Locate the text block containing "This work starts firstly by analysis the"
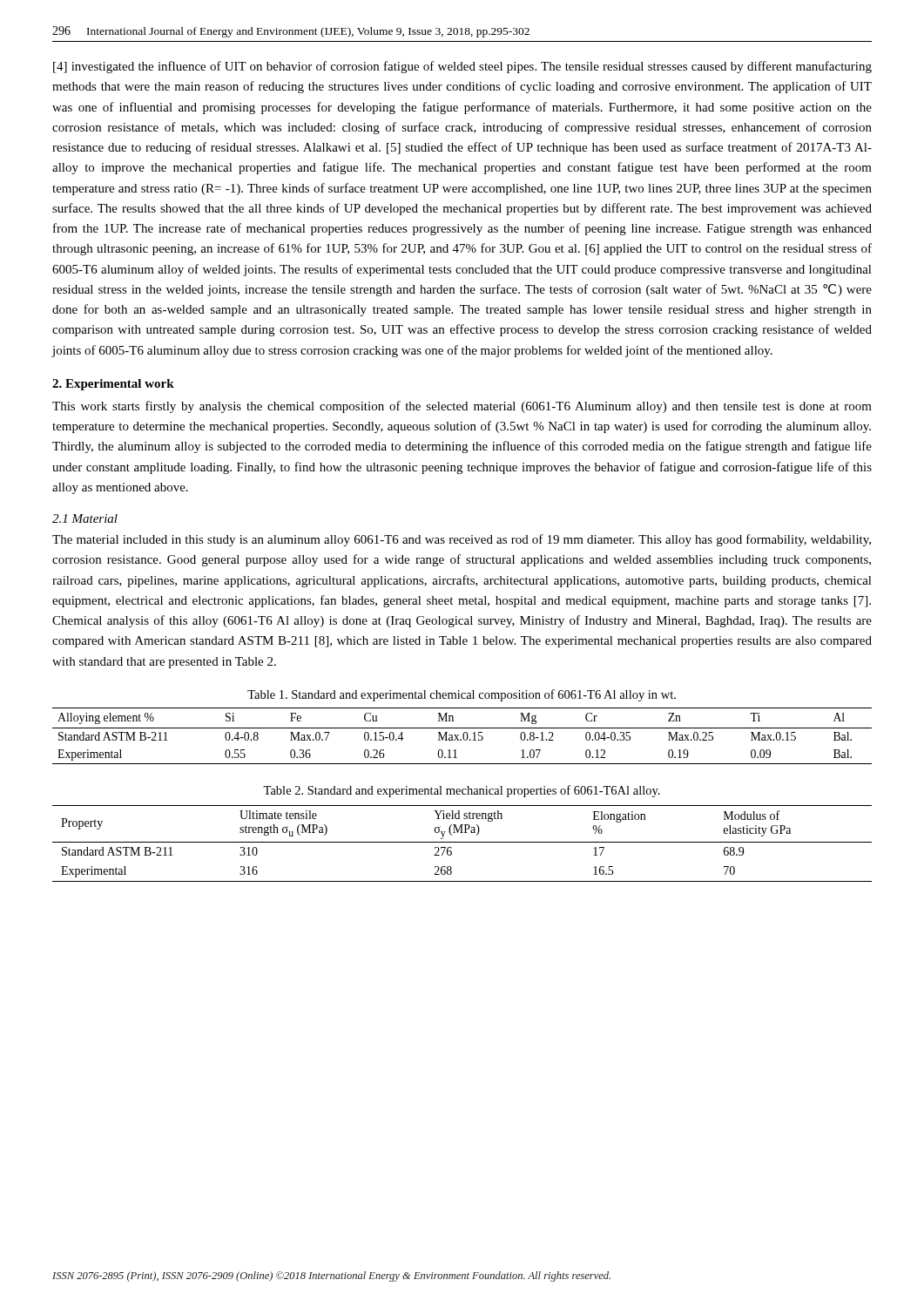924x1307 pixels. tap(462, 447)
